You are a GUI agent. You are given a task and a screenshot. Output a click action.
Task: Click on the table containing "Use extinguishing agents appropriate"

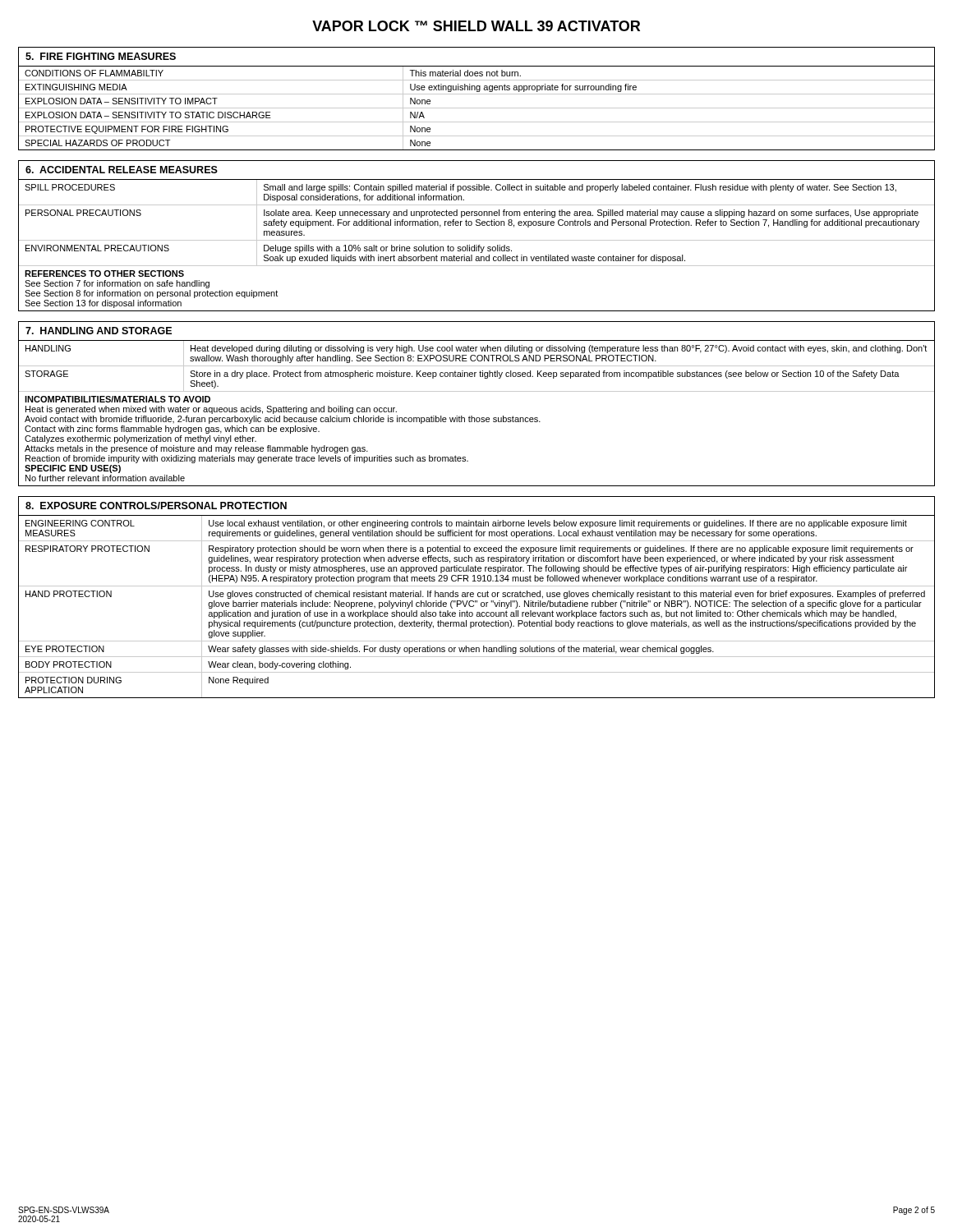[476, 108]
